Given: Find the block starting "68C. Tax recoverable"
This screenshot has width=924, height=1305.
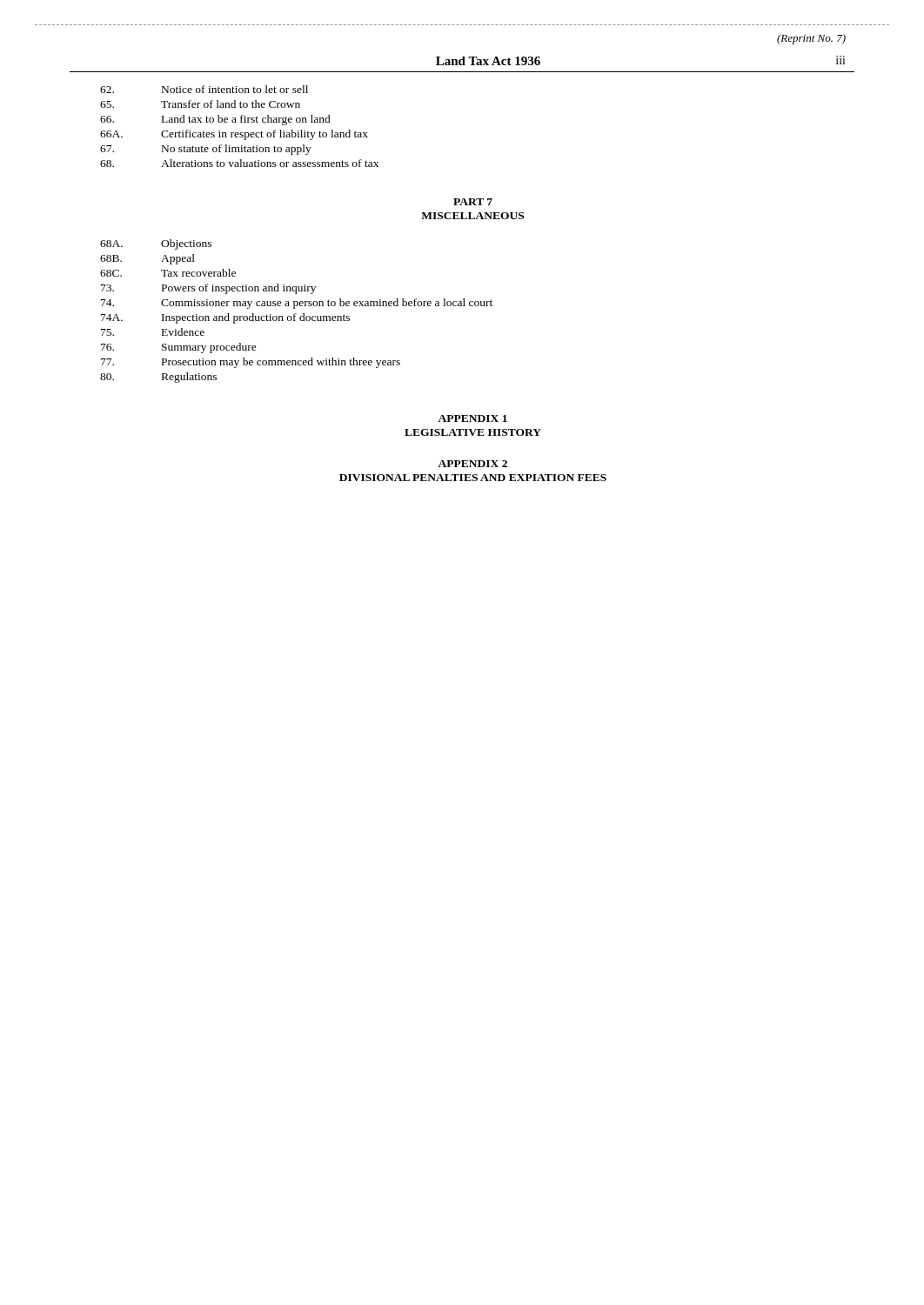Looking at the screenshot, I should 168,273.
